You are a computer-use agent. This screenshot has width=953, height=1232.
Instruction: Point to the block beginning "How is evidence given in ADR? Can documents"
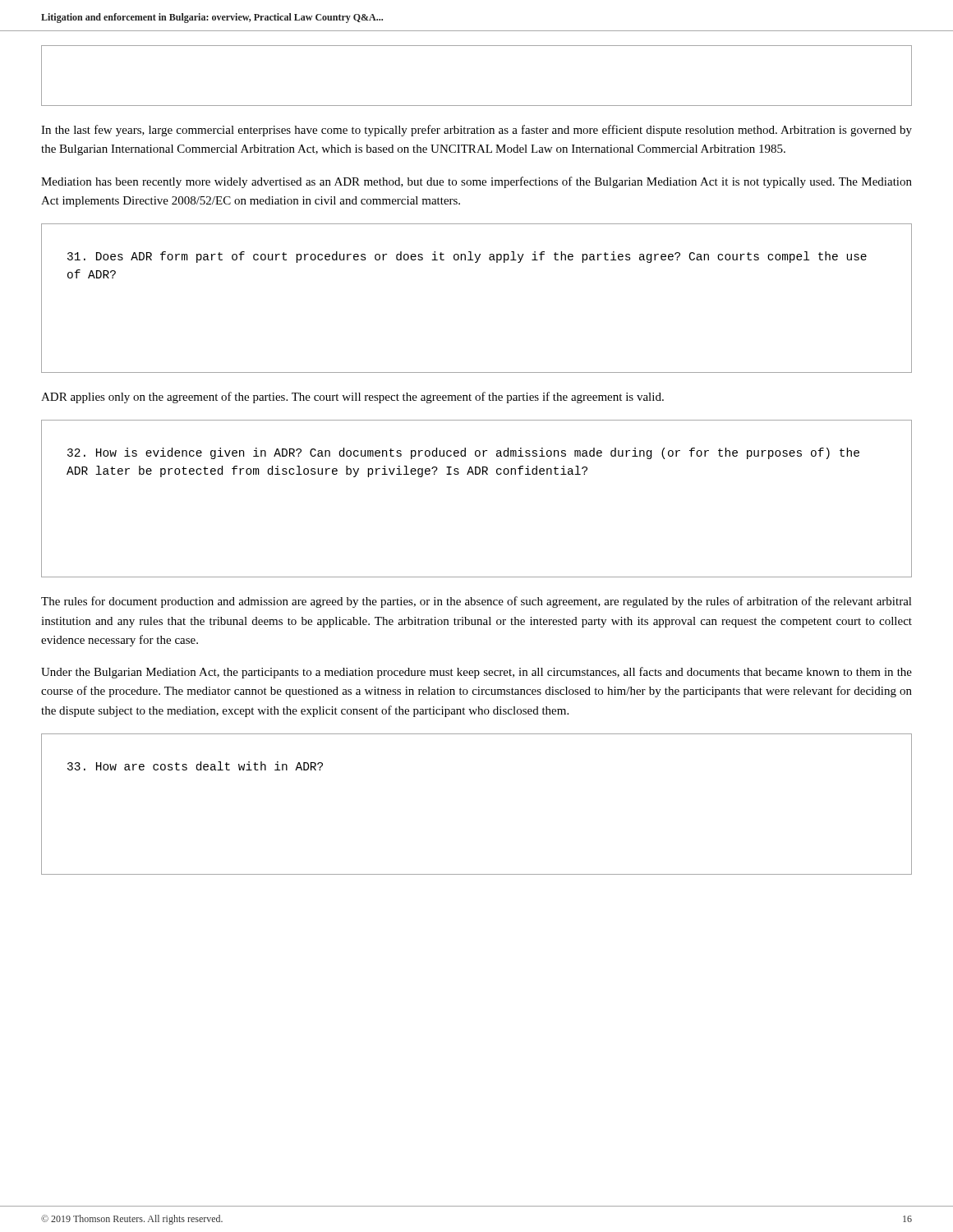coord(463,462)
